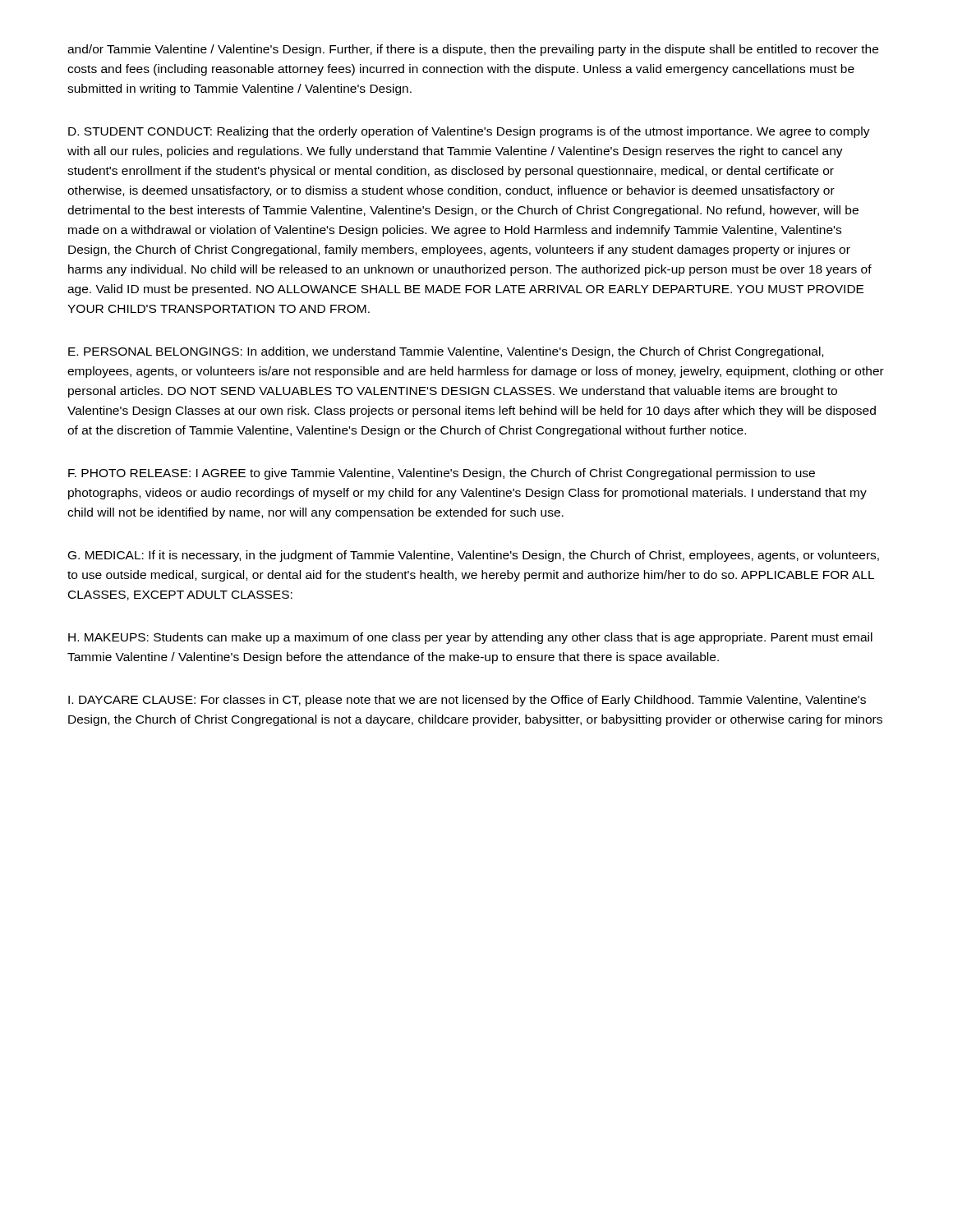The height and width of the screenshot is (1232, 953).
Task: Find the element starting "and/or Tammie Valentine / Valentine's Design. Further, if"
Action: (x=473, y=69)
